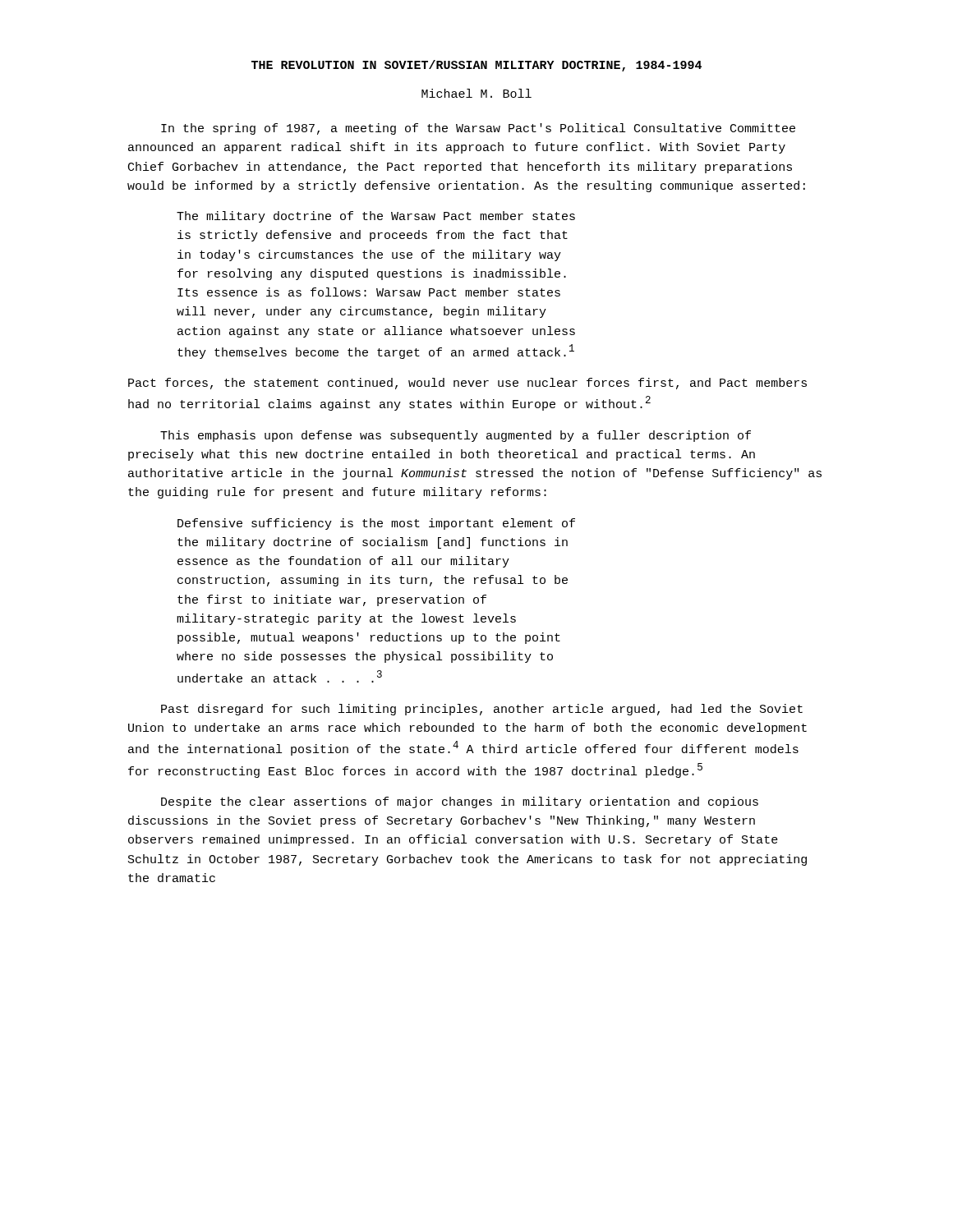Locate the text block that reads "The military doctrine of"

[376, 285]
